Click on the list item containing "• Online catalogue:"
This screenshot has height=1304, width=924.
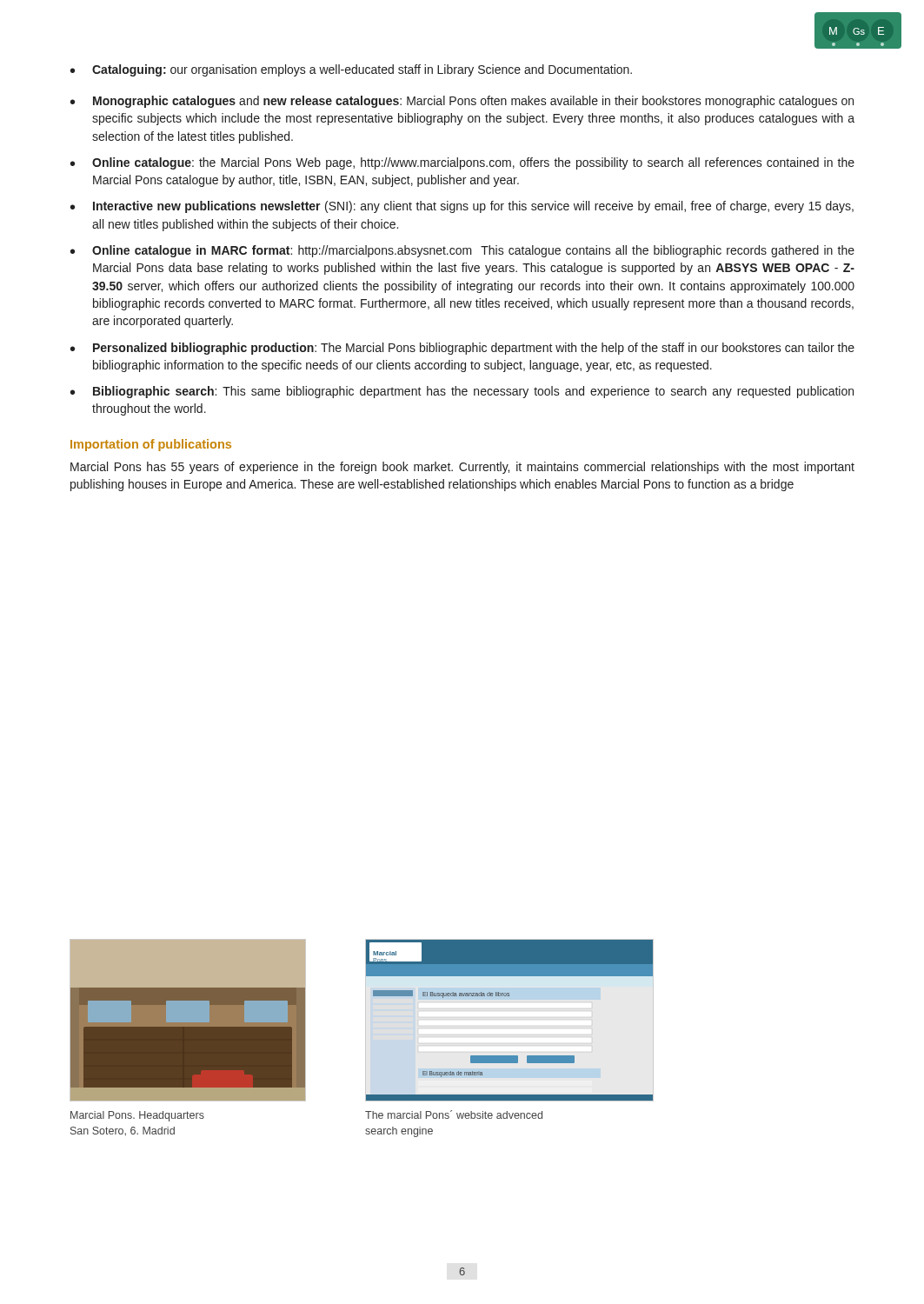pos(462,171)
